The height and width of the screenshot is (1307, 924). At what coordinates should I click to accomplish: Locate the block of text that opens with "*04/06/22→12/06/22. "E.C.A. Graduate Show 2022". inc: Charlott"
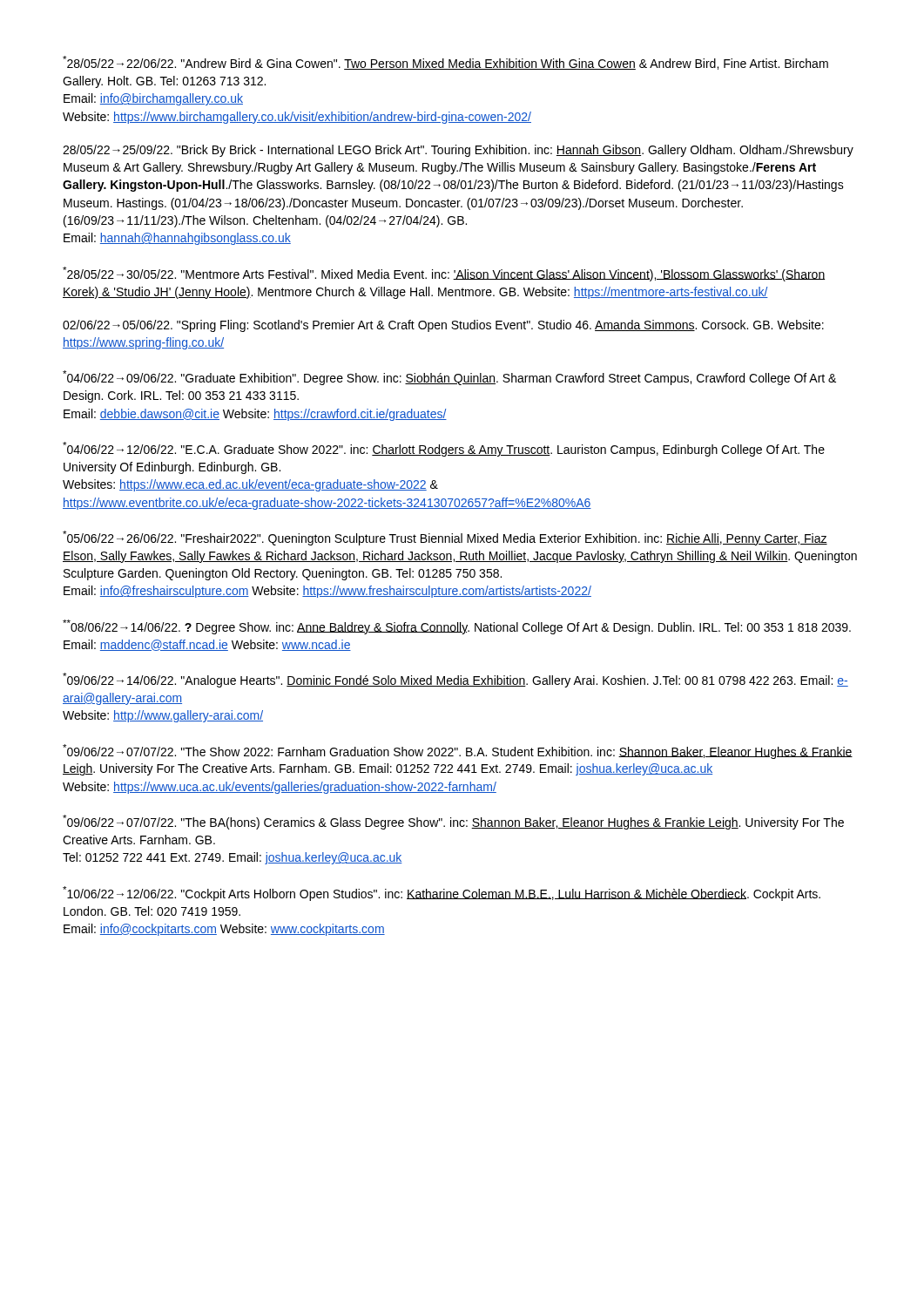(x=444, y=474)
